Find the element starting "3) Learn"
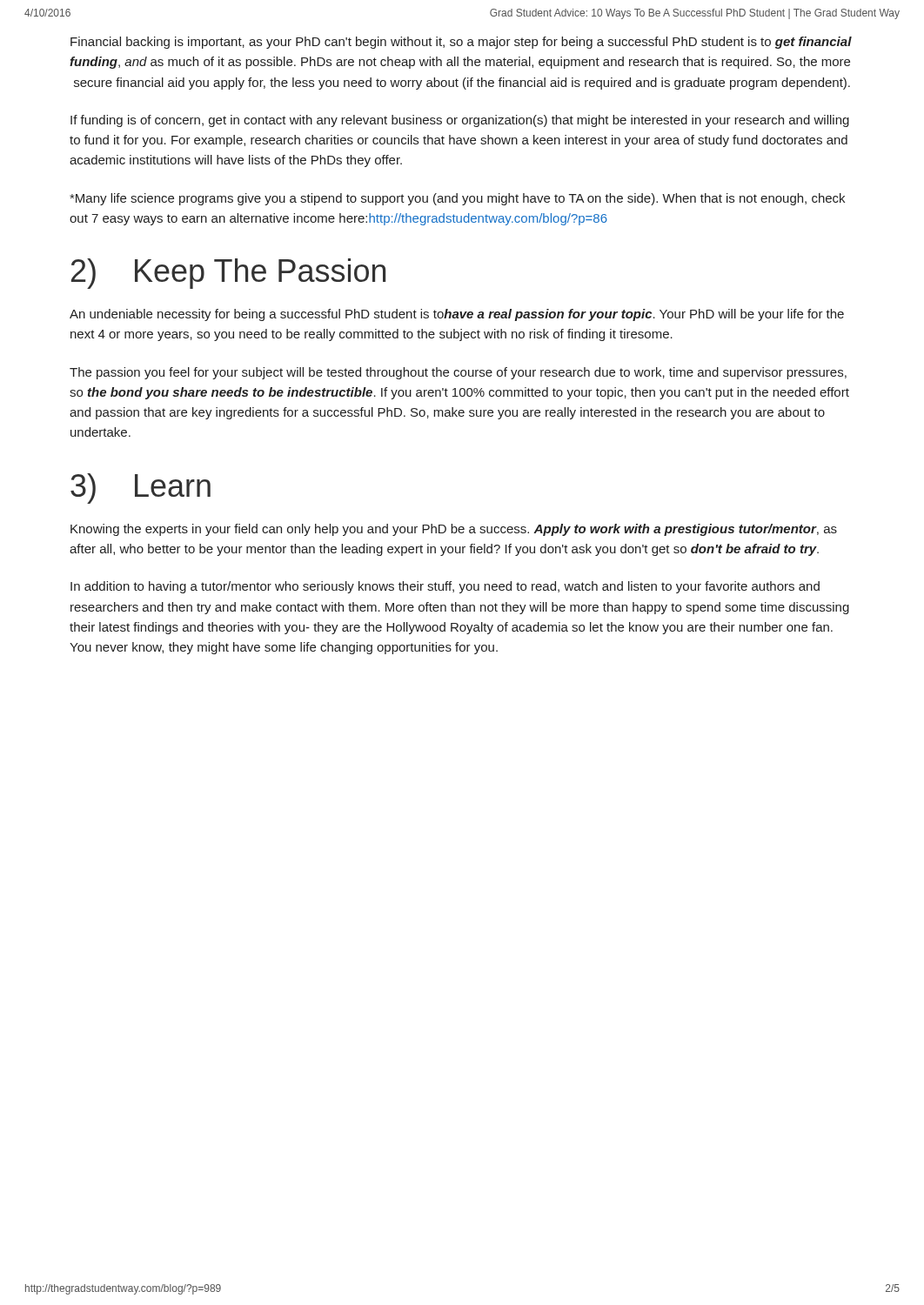 pyautogui.click(x=141, y=486)
